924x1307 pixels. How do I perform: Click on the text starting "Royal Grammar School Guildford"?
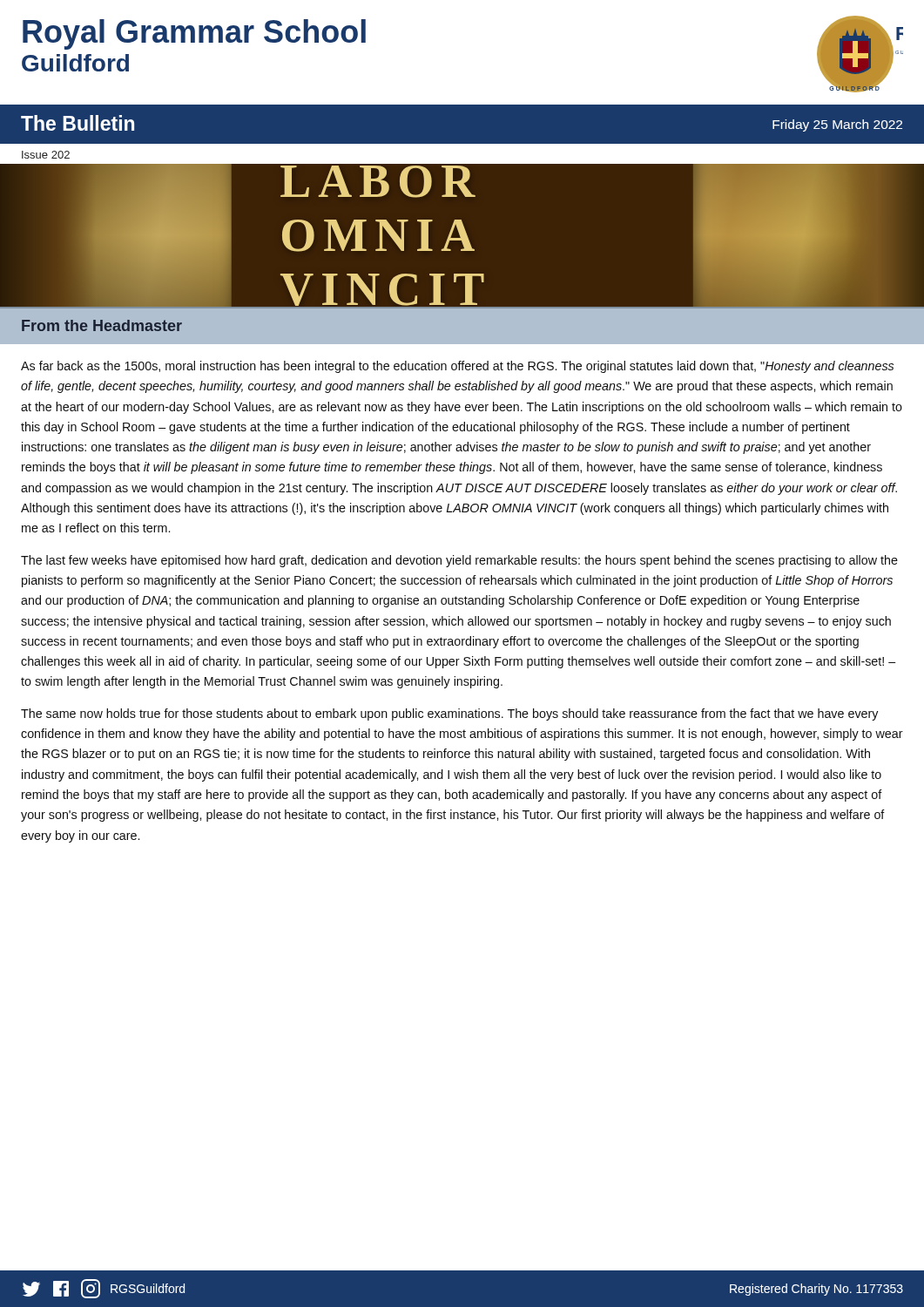click(194, 46)
